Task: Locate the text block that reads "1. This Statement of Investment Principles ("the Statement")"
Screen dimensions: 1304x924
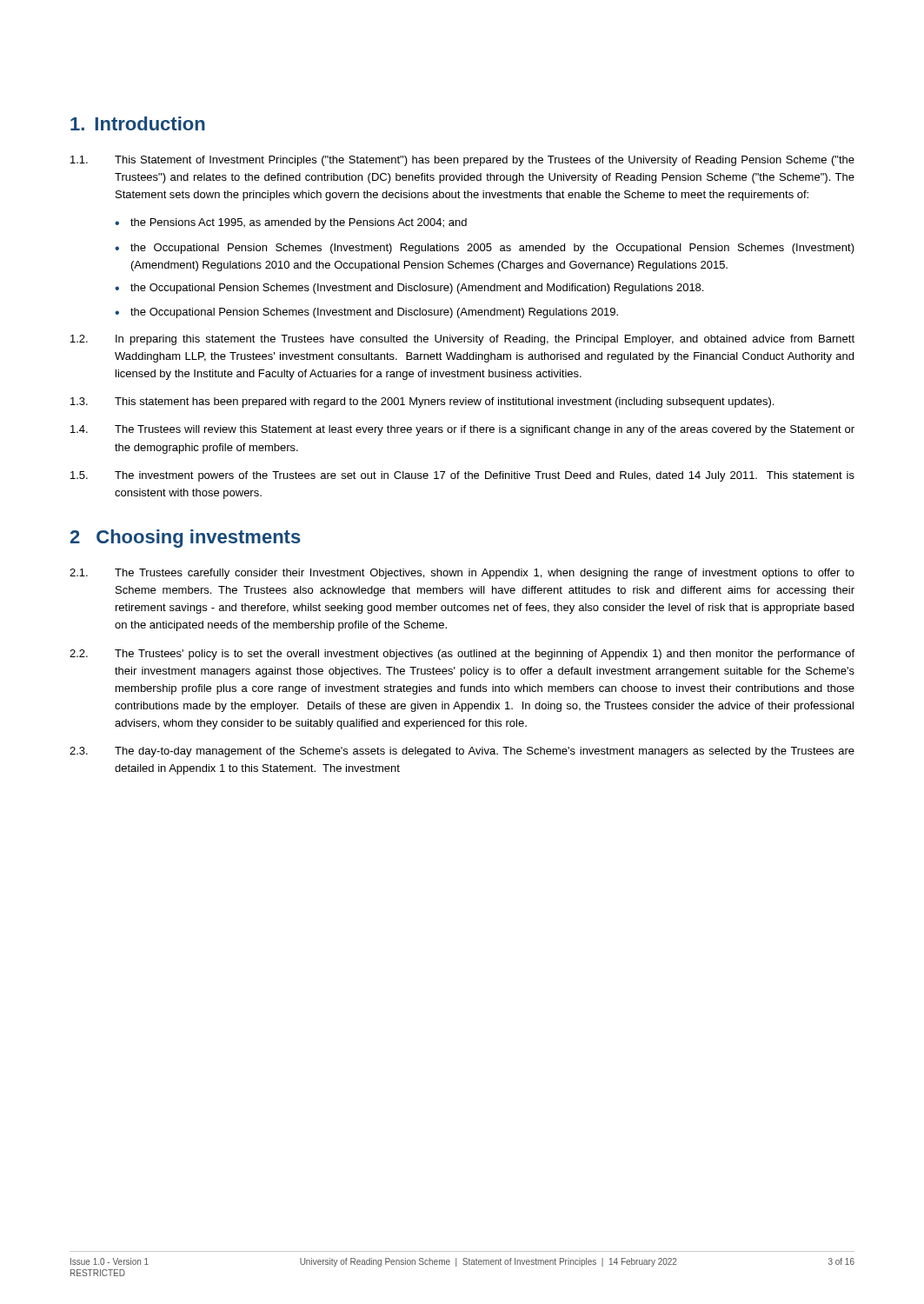Action: pos(462,178)
